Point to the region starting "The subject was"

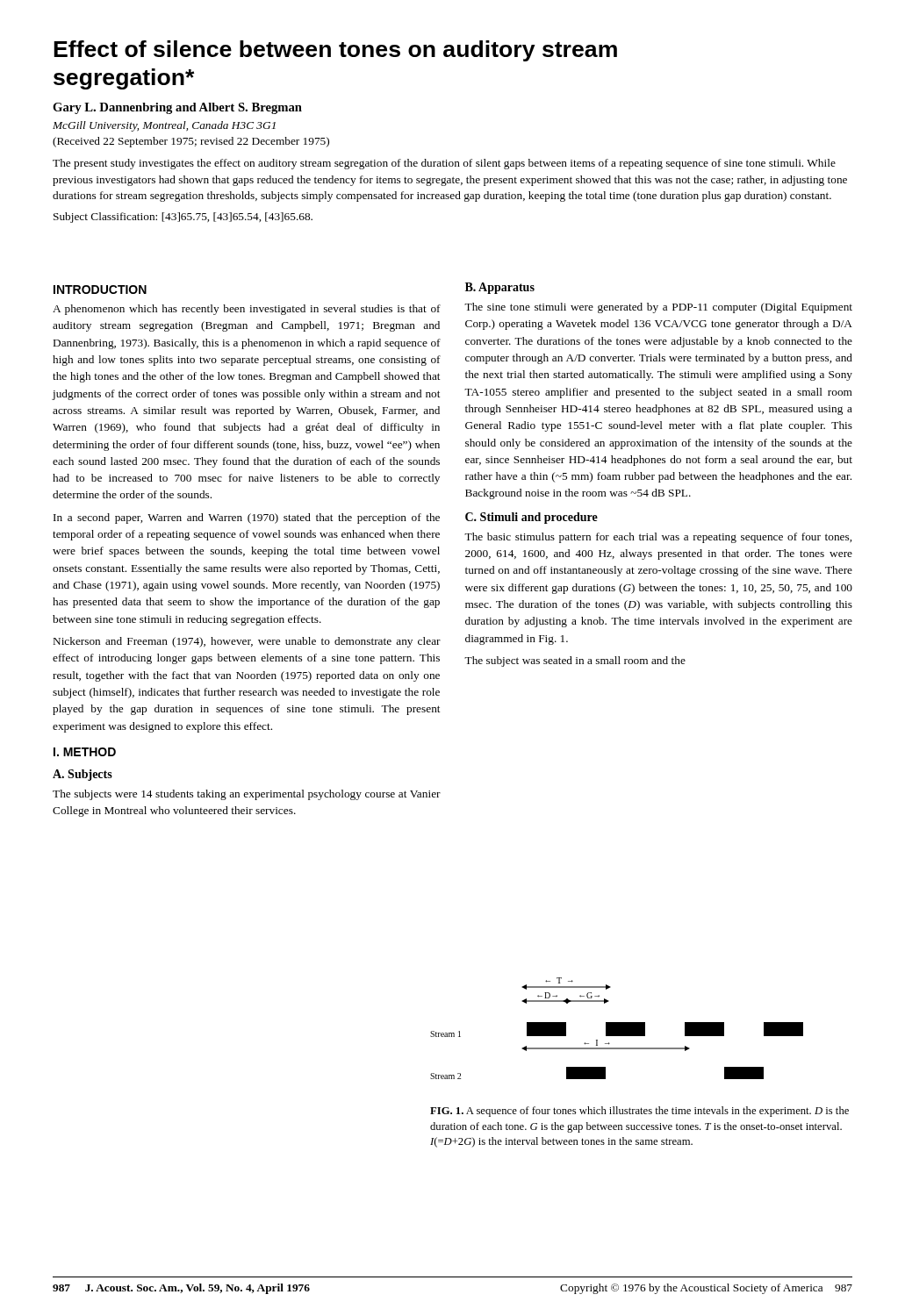575,660
